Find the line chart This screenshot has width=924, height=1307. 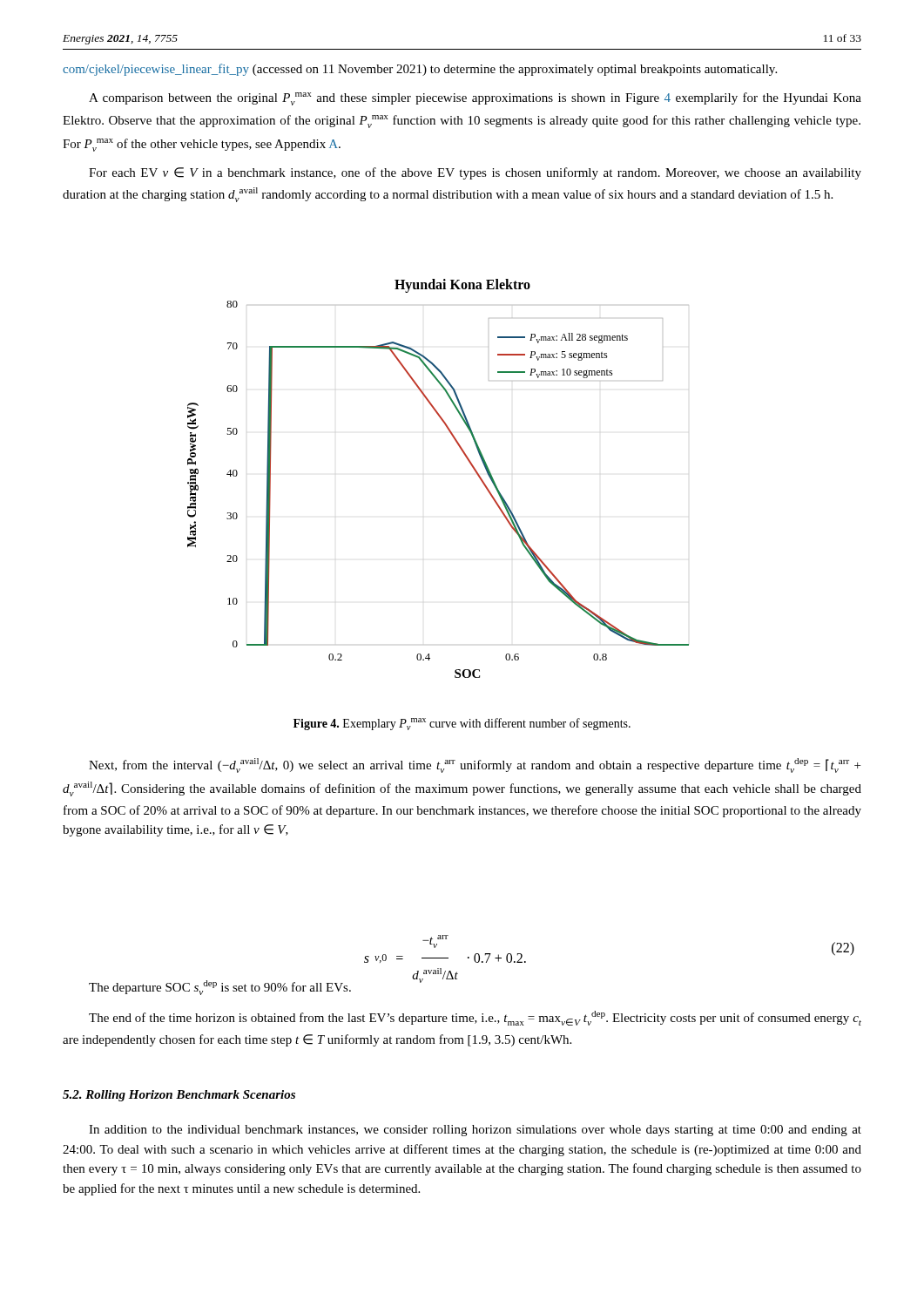[x=462, y=485]
